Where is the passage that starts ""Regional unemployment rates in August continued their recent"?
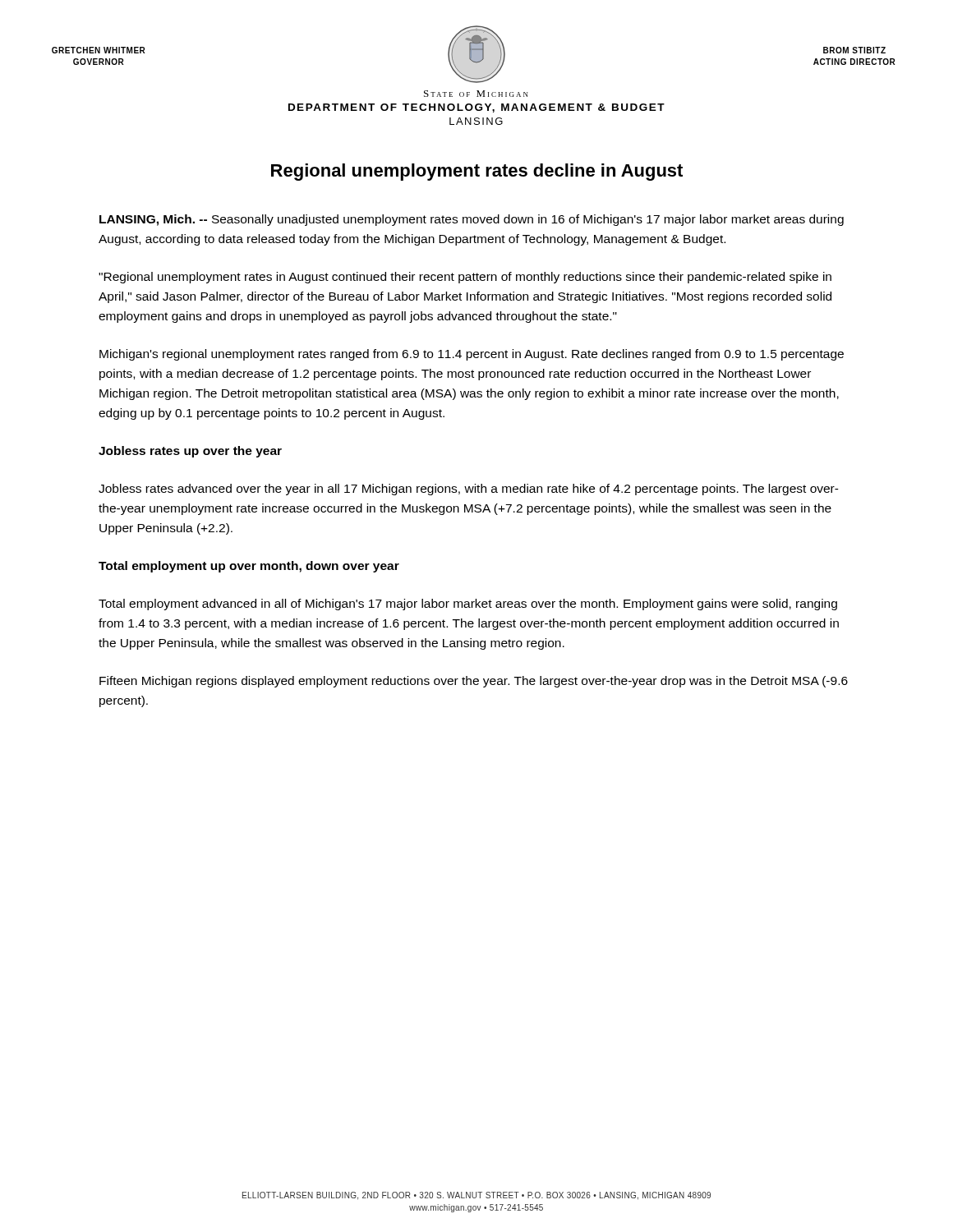Viewport: 953px width, 1232px height. click(465, 296)
